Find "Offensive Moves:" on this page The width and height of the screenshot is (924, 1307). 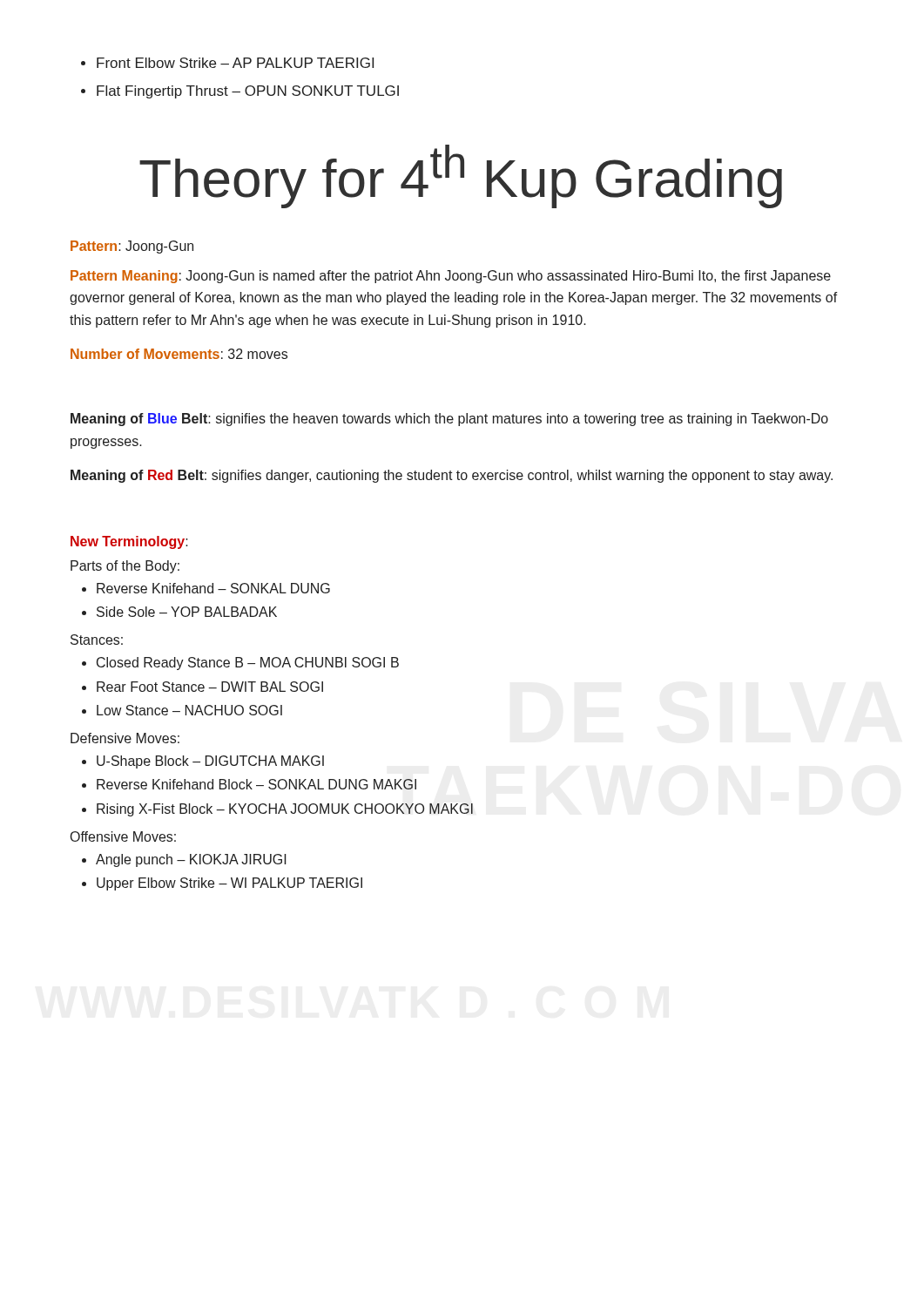pyautogui.click(x=123, y=837)
